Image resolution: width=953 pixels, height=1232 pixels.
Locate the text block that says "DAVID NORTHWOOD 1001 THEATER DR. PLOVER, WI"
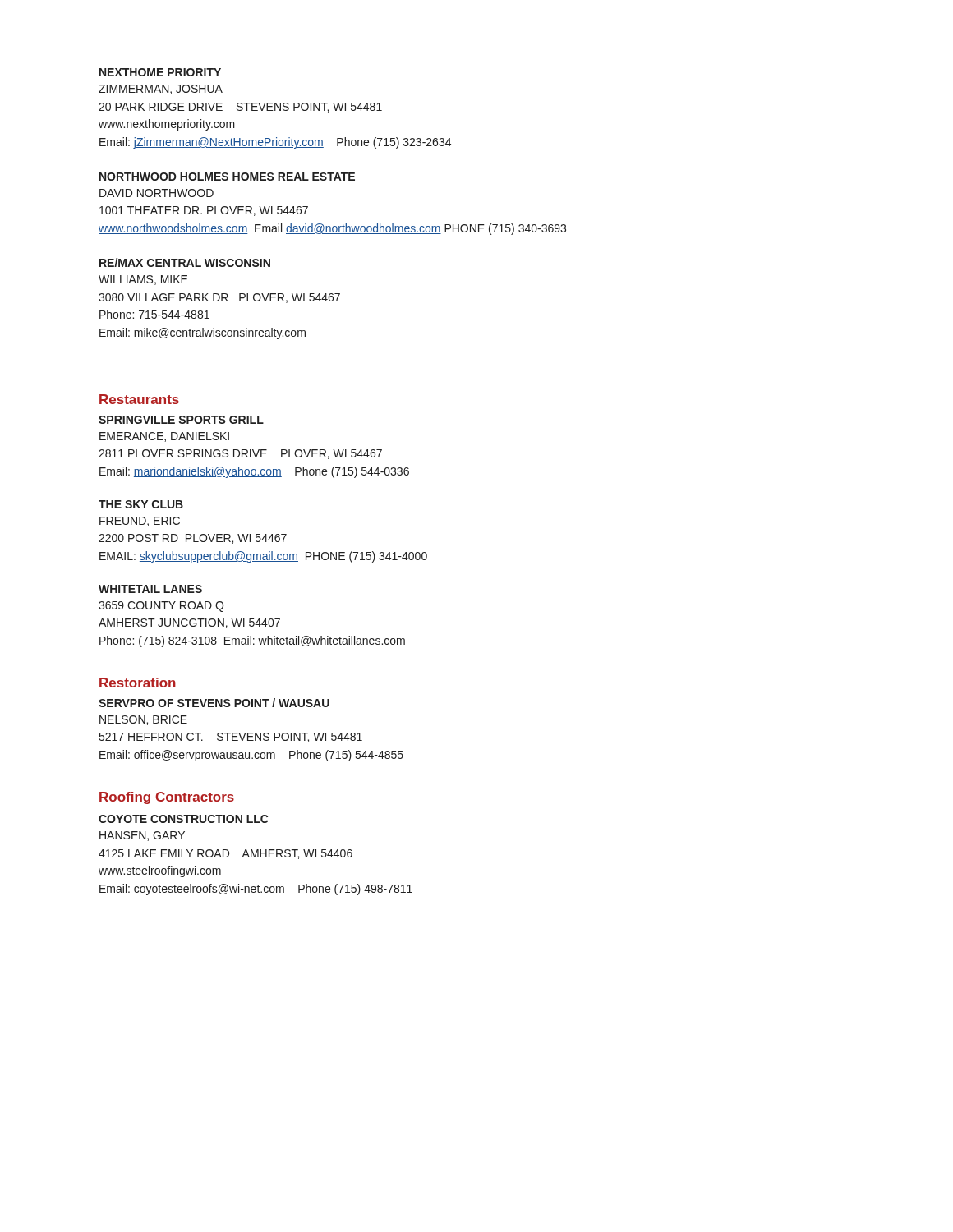click(157, 193)
